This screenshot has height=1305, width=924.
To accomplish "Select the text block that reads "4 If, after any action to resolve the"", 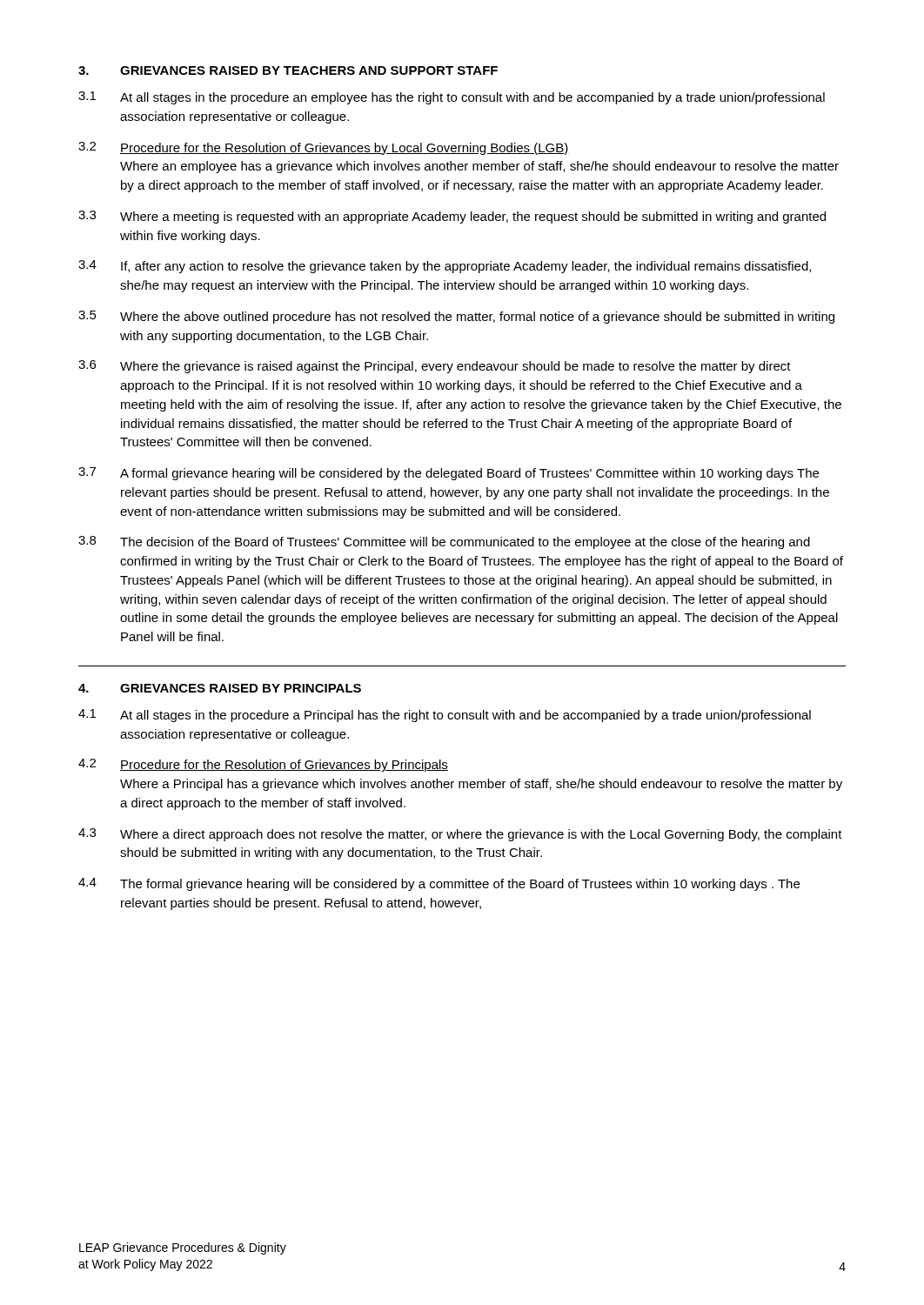I will [462, 276].
